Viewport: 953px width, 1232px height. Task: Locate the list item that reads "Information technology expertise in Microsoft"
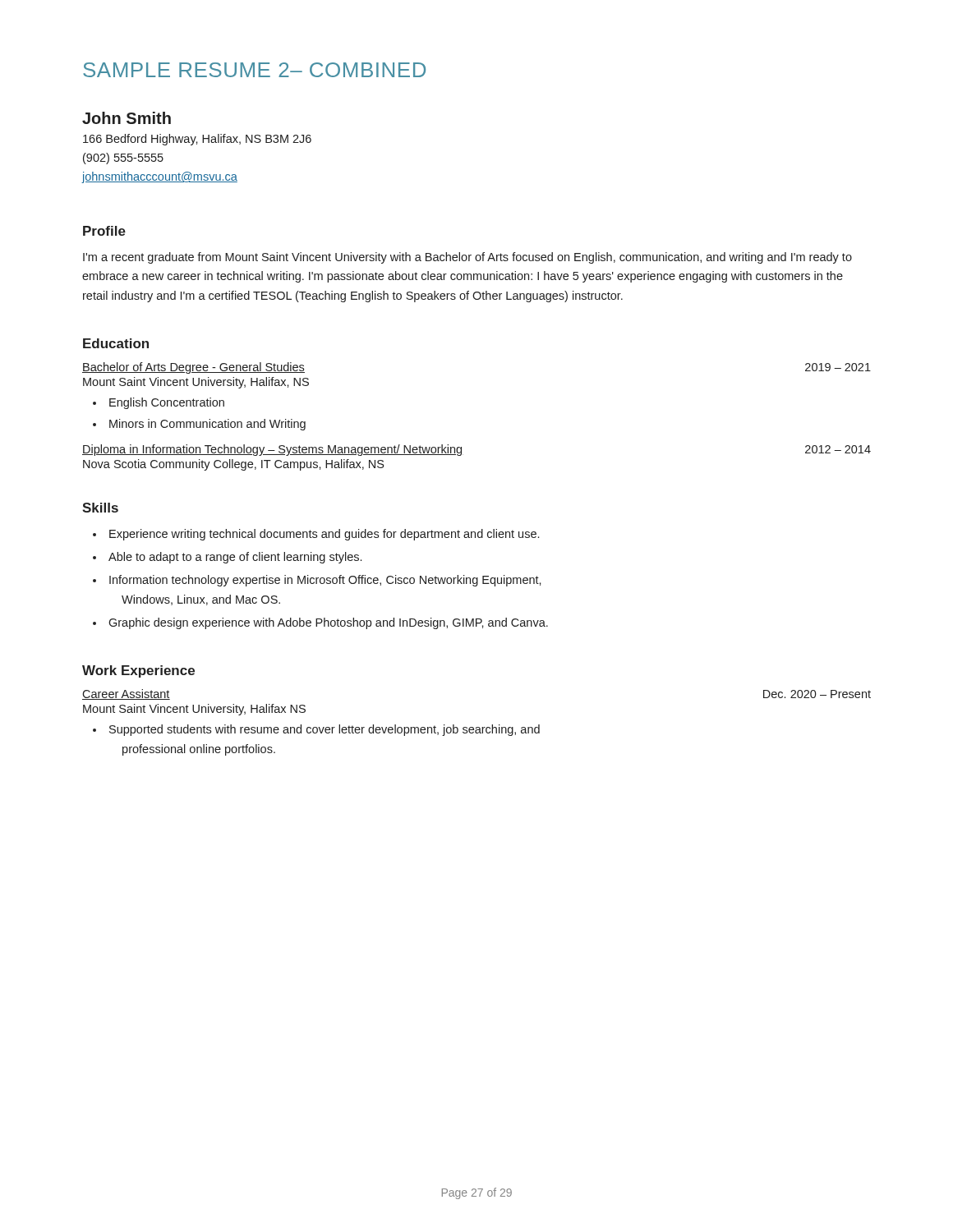pyautogui.click(x=488, y=590)
